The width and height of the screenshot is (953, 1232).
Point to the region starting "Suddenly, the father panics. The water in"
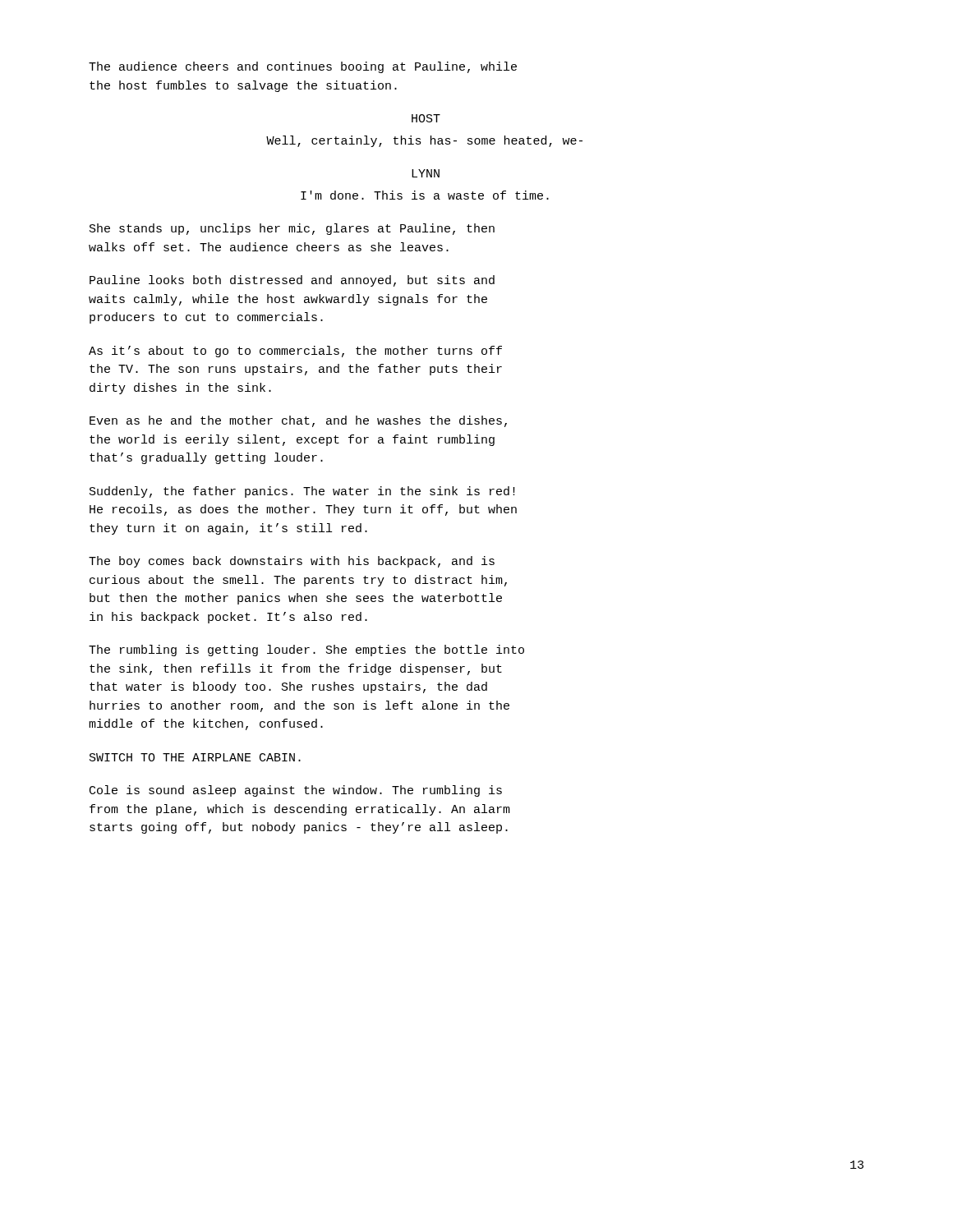(303, 510)
